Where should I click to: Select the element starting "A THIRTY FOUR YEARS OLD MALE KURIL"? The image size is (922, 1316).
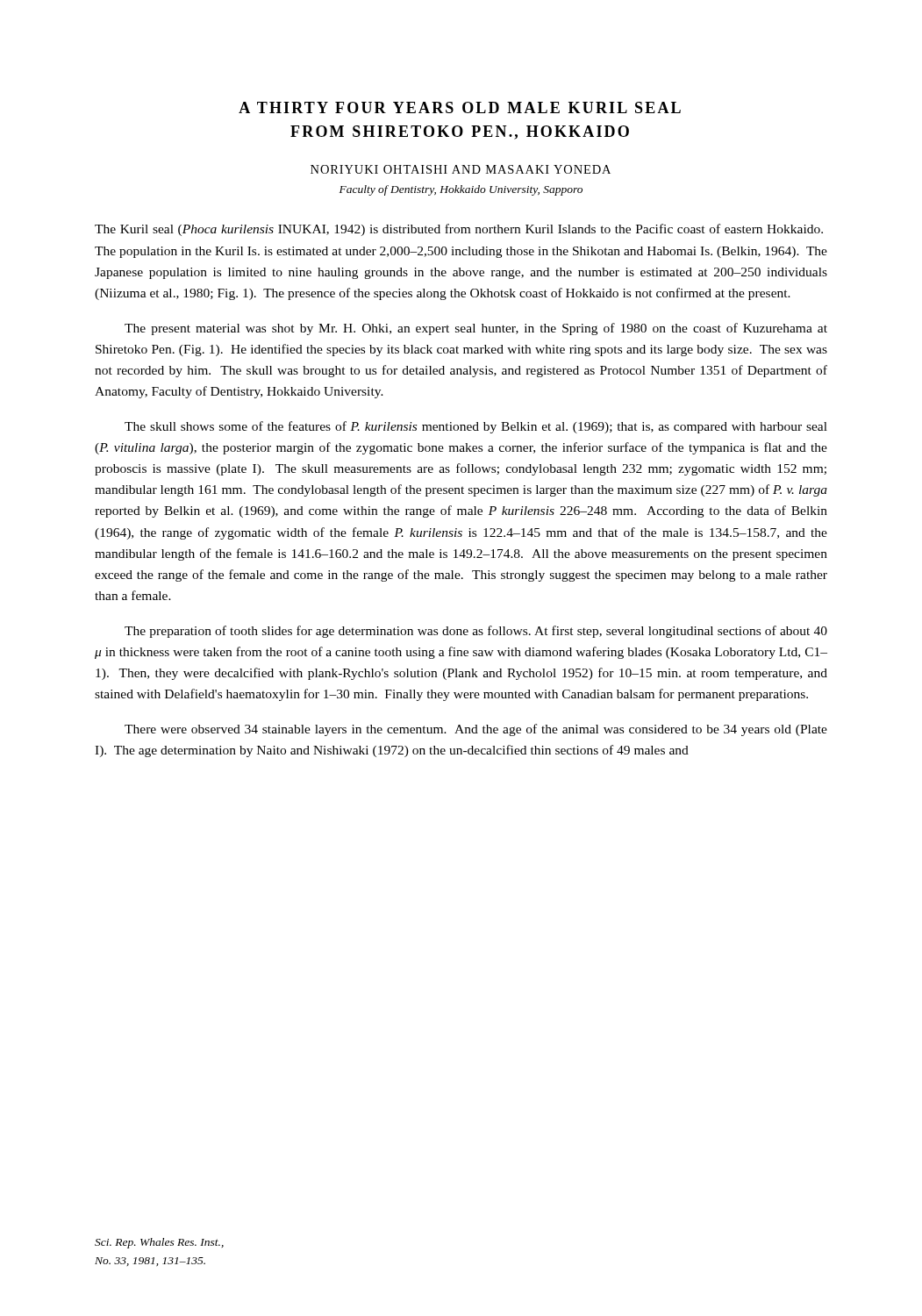(x=461, y=120)
